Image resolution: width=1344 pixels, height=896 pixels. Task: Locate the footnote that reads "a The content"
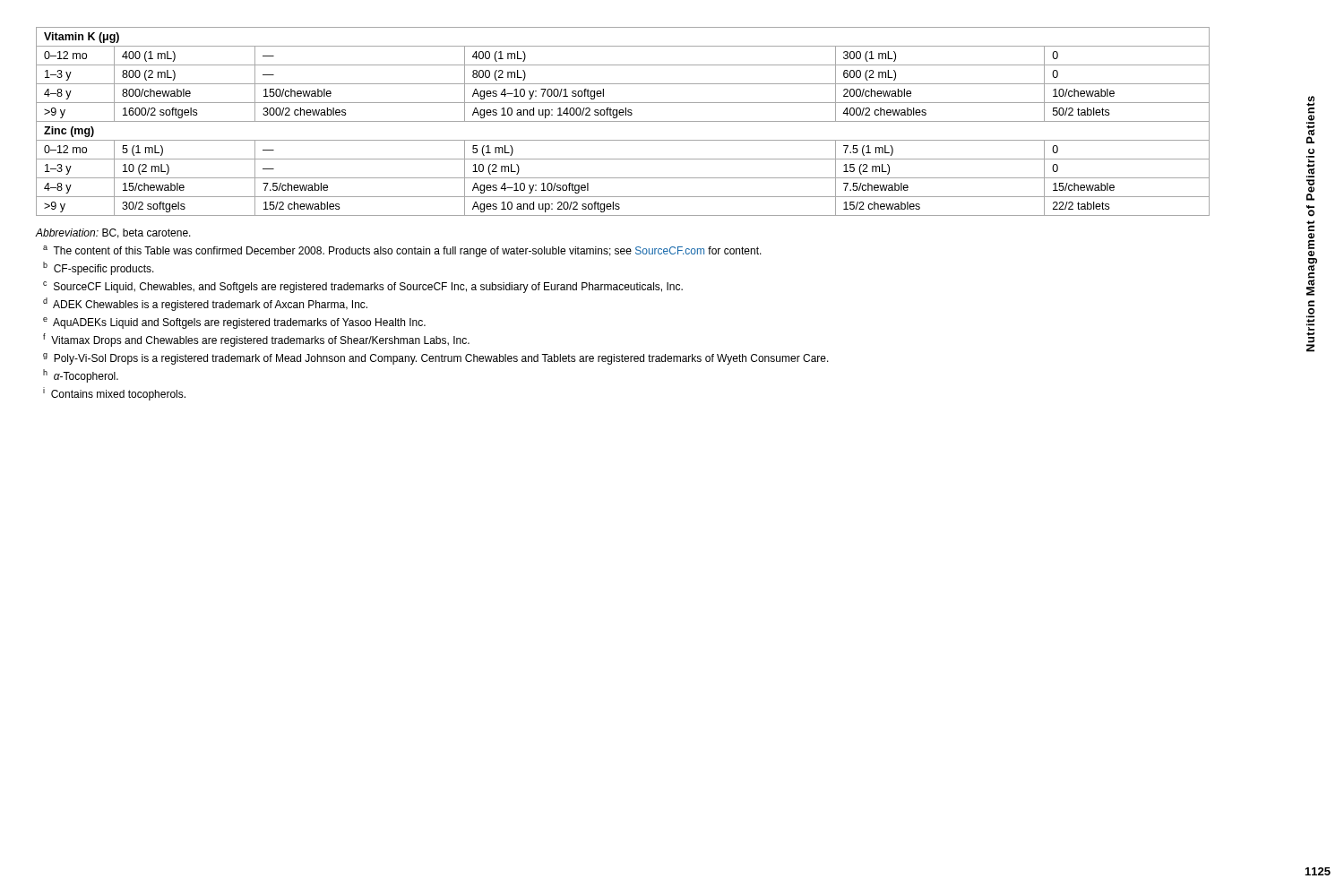623,250
